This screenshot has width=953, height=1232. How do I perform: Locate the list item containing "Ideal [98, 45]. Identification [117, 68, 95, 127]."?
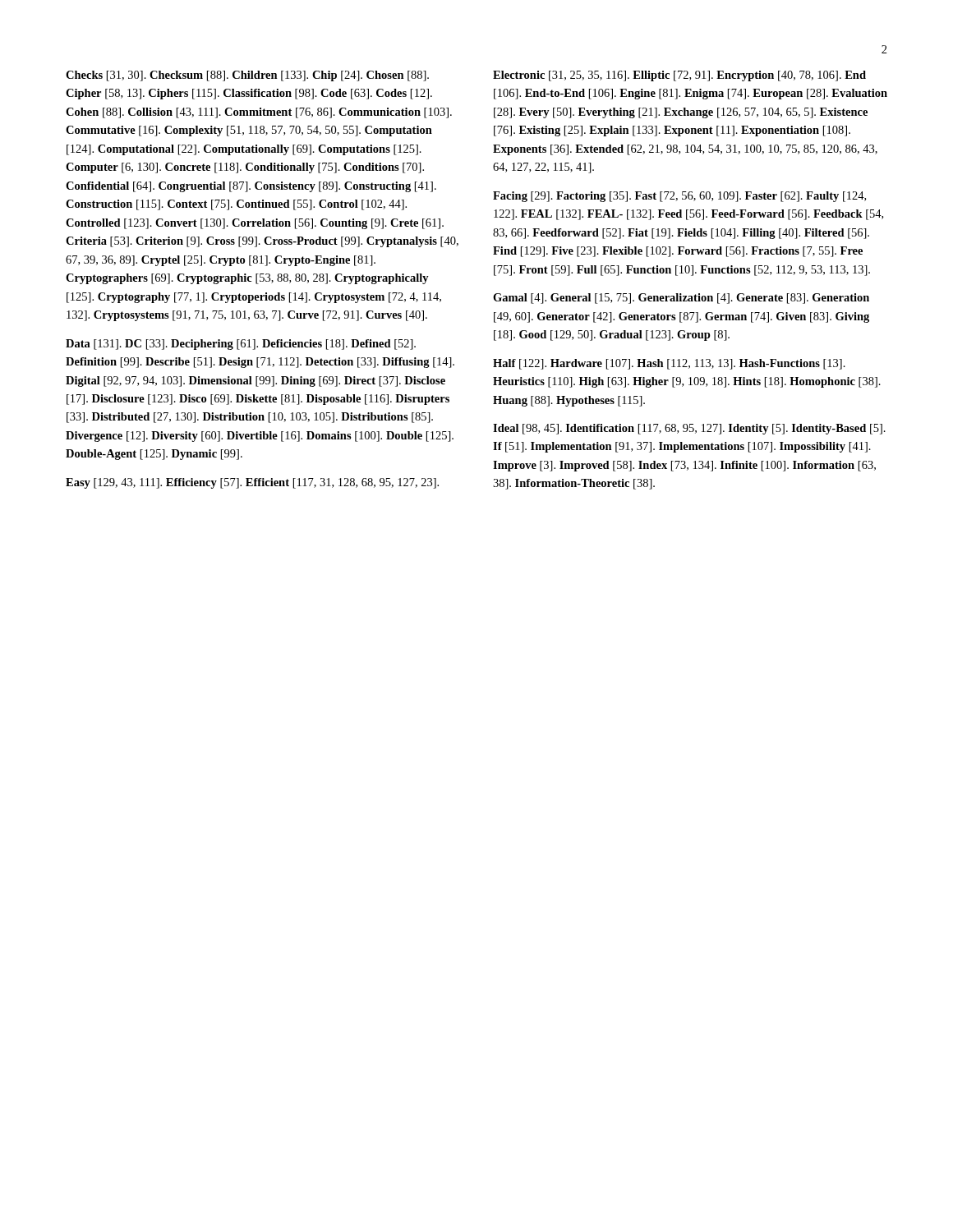[689, 456]
